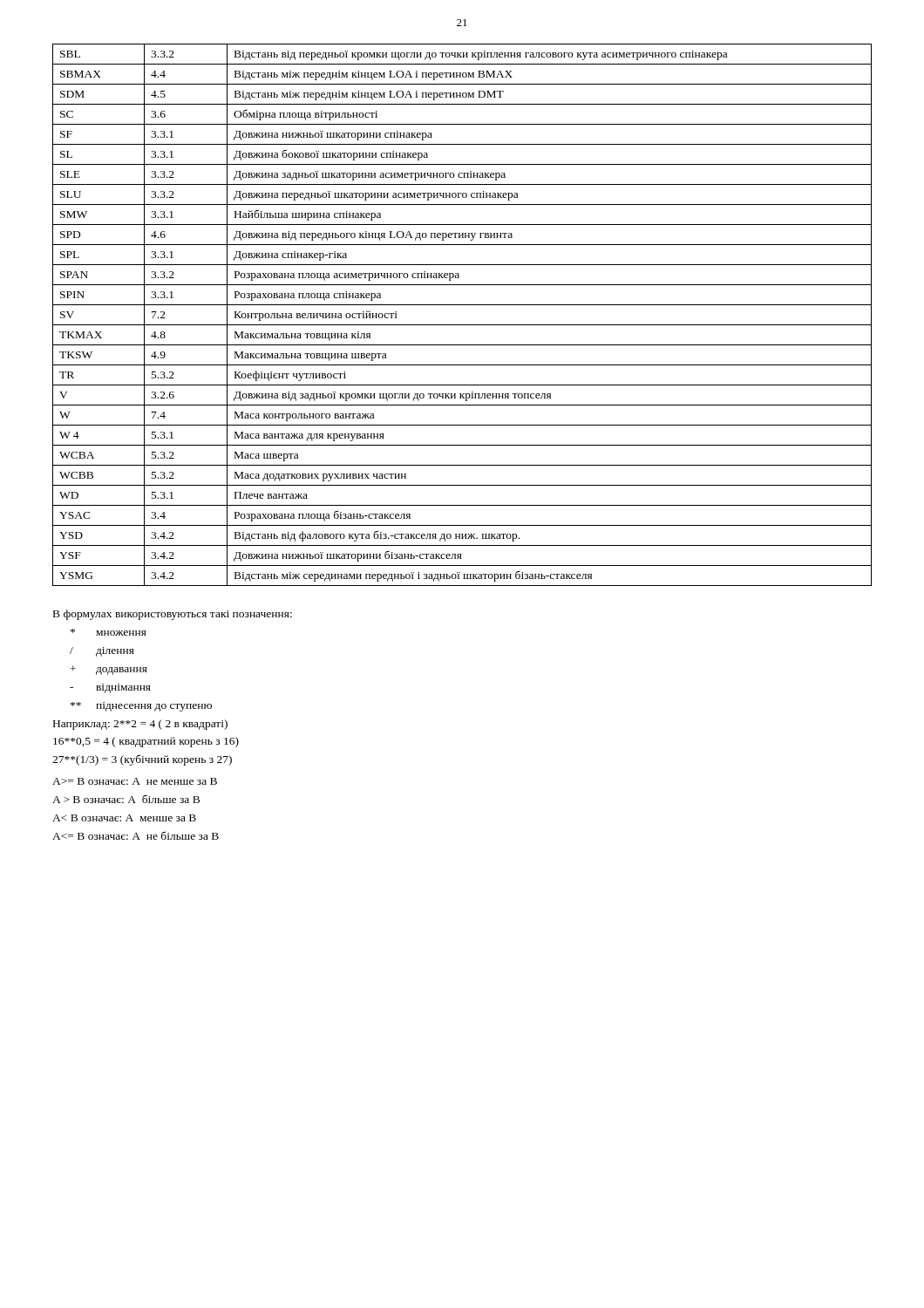924x1308 pixels.
Task: Find the list item with the text "A>= B означає: А"
Action: (x=135, y=781)
